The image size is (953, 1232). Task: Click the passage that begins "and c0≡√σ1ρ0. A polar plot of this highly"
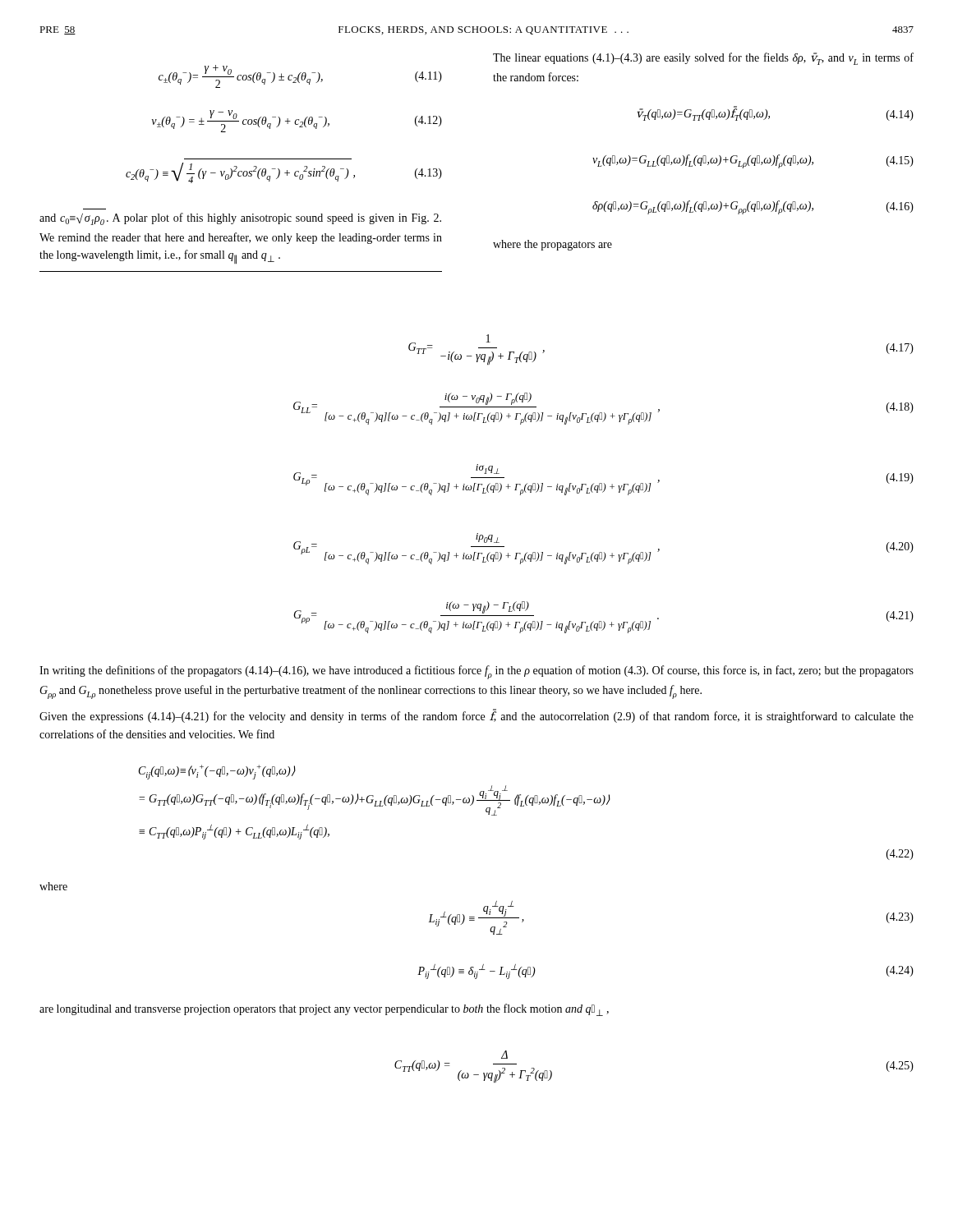pos(241,236)
